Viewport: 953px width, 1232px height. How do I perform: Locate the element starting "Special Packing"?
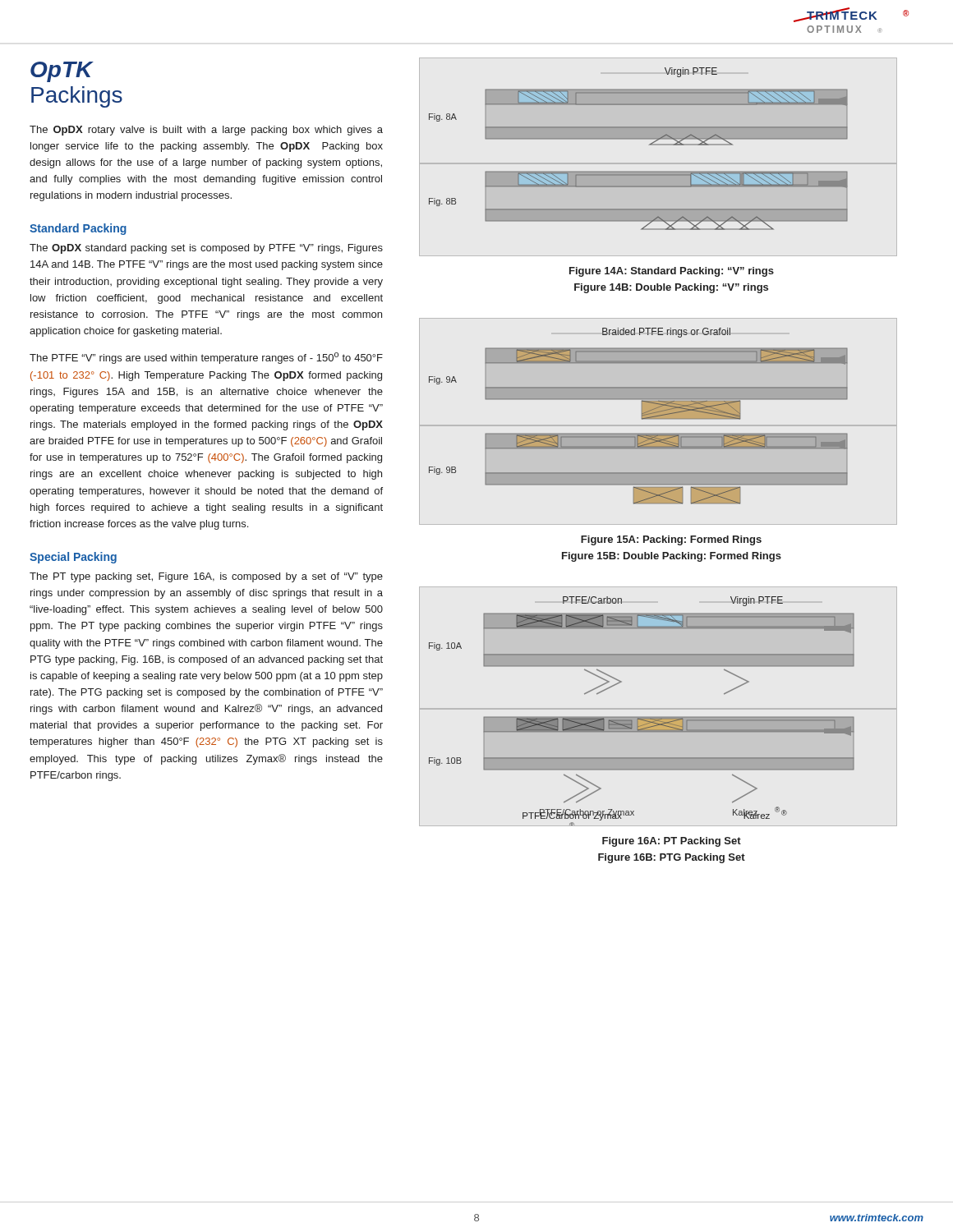(x=73, y=557)
